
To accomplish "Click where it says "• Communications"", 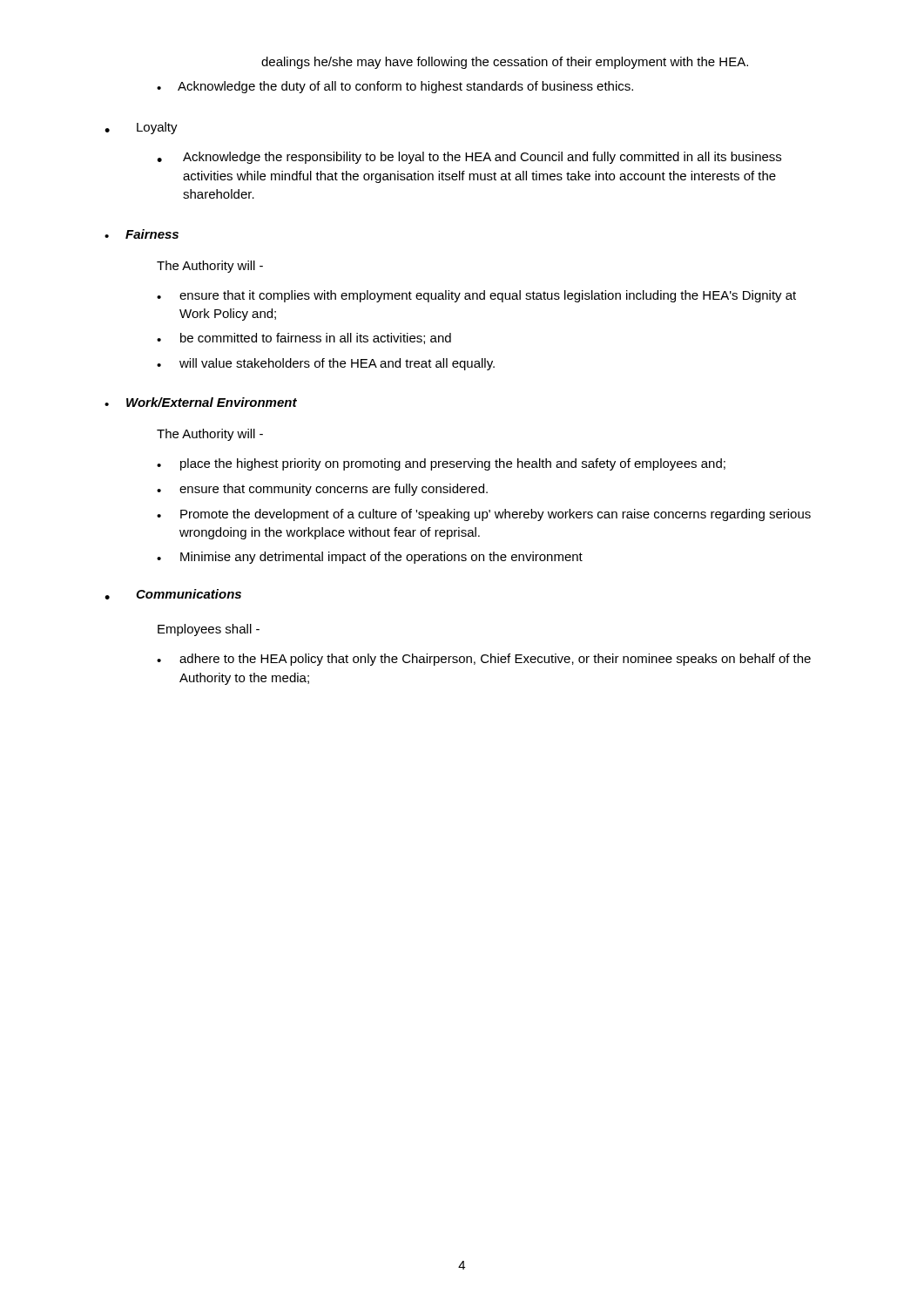I will point(173,594).
